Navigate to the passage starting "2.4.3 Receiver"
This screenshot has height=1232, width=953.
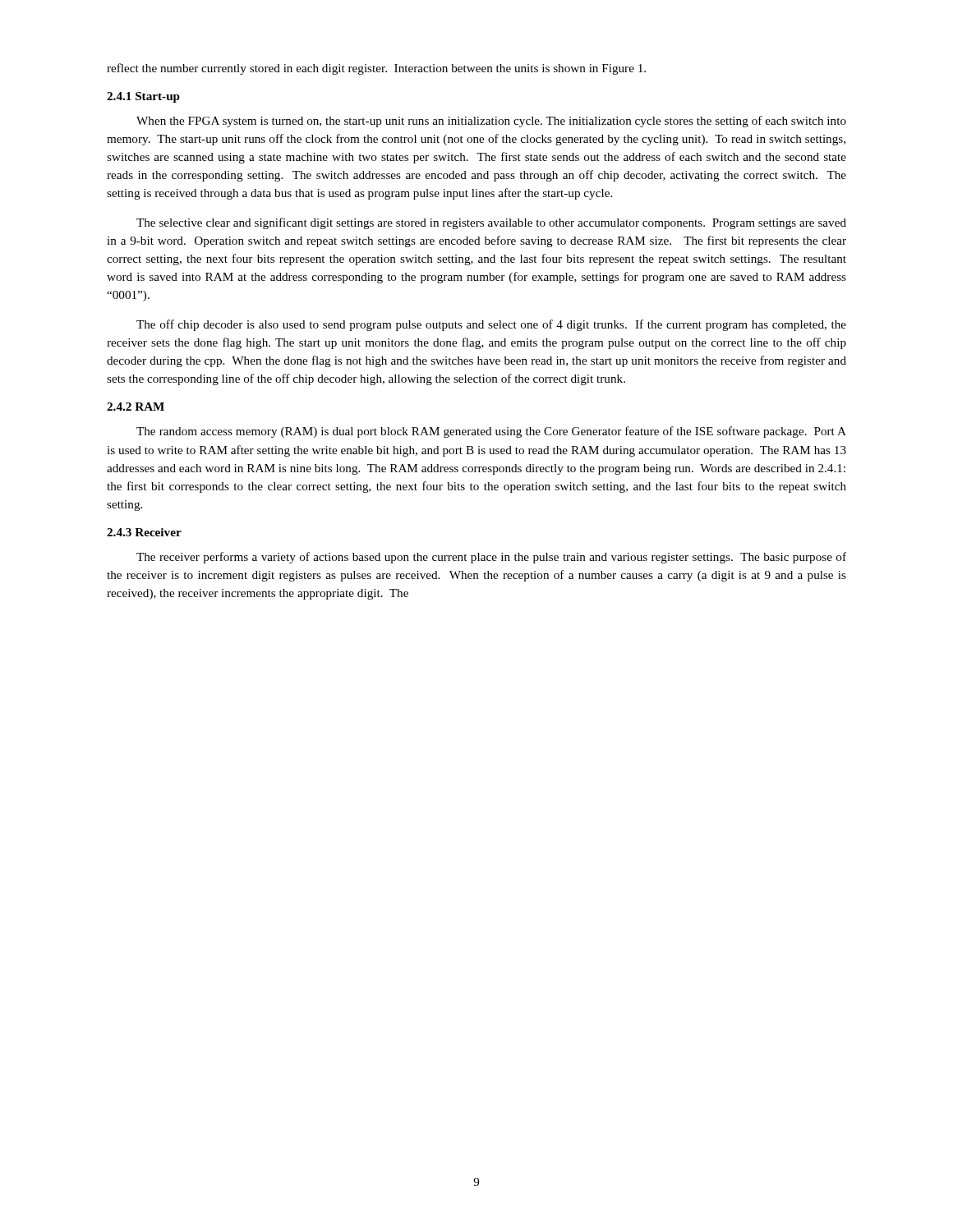click(x=144, y=532)
